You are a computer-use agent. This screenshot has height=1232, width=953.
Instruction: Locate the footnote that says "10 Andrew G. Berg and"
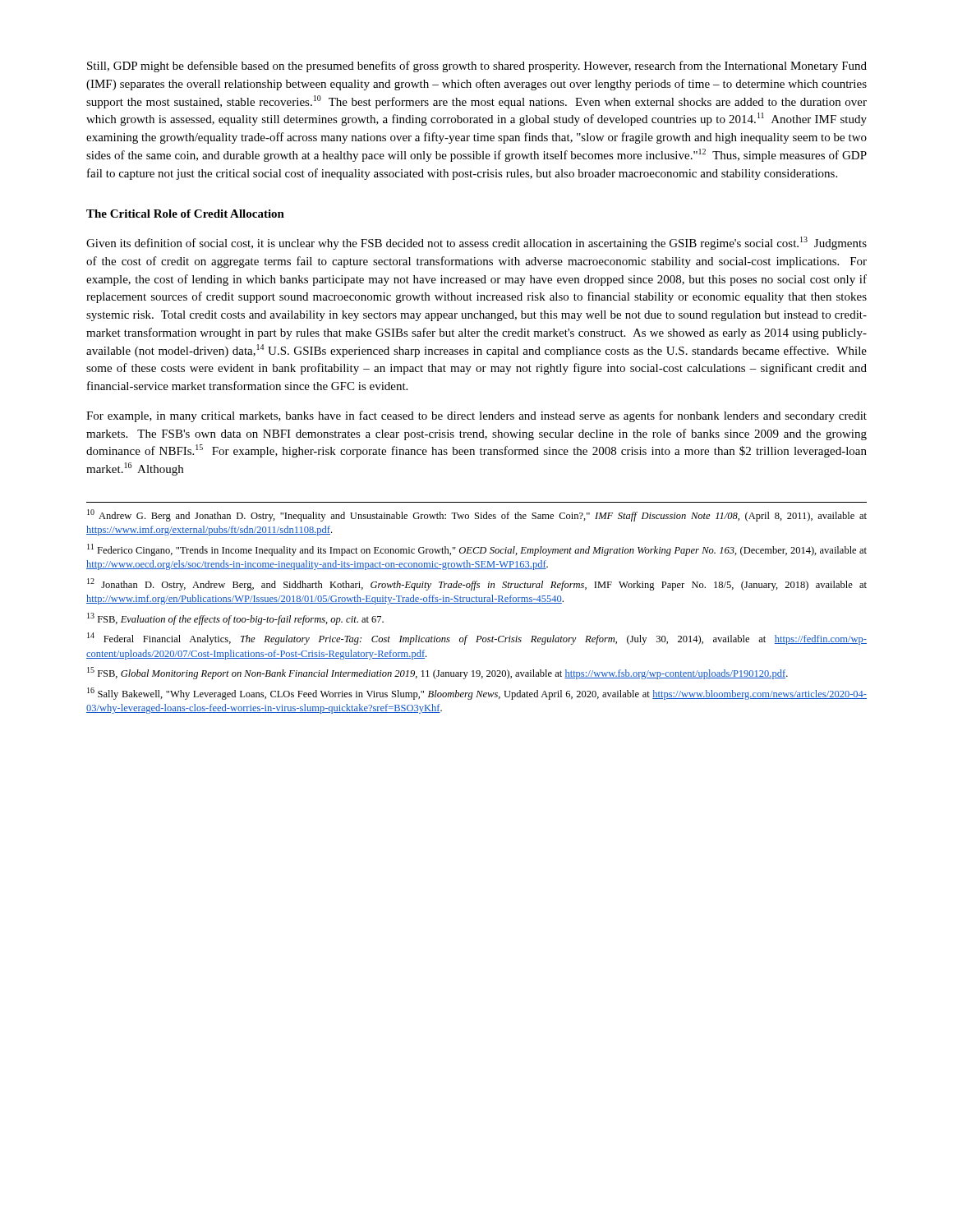(476, 522)
